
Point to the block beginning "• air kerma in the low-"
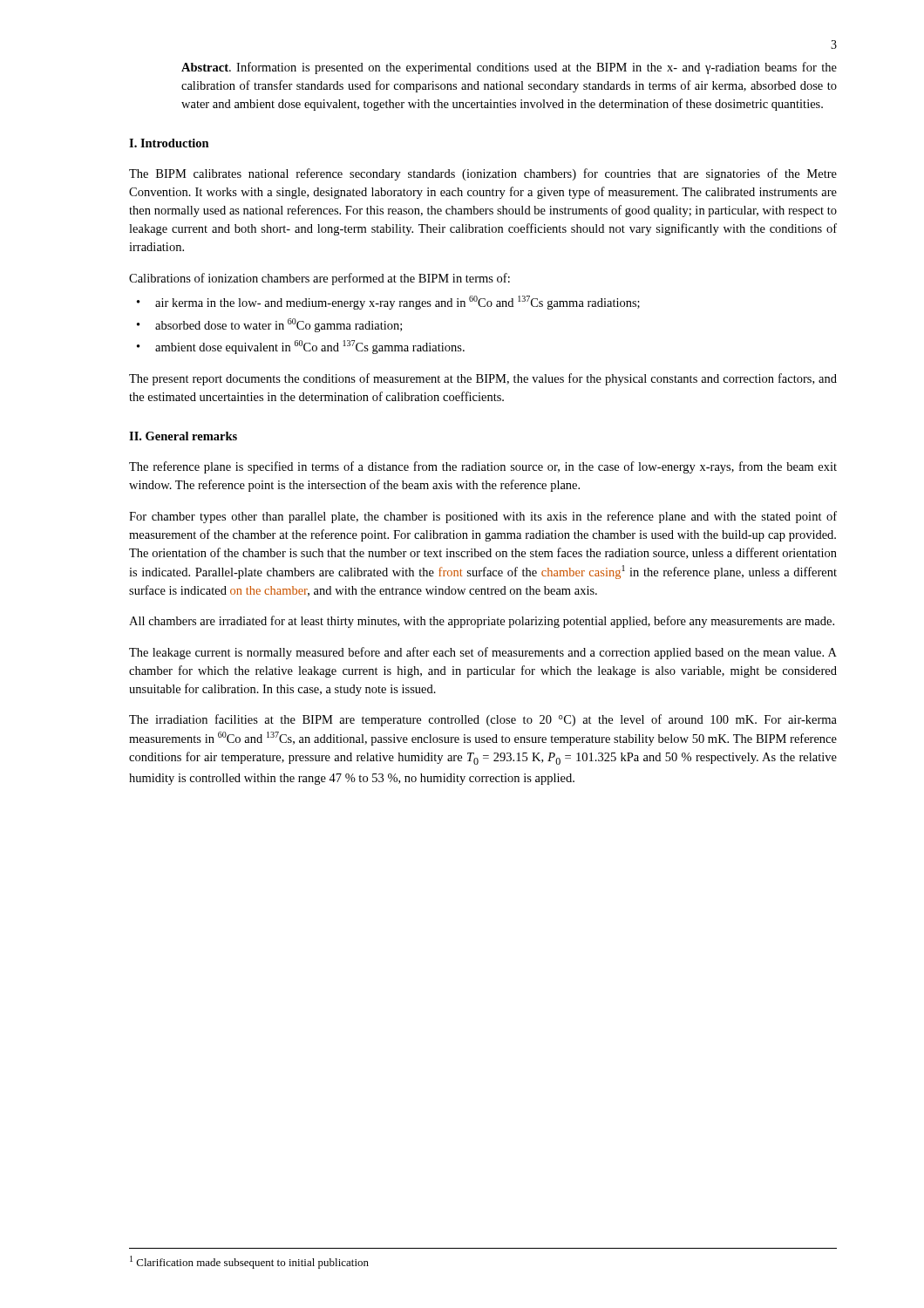[x=388, y=302]
